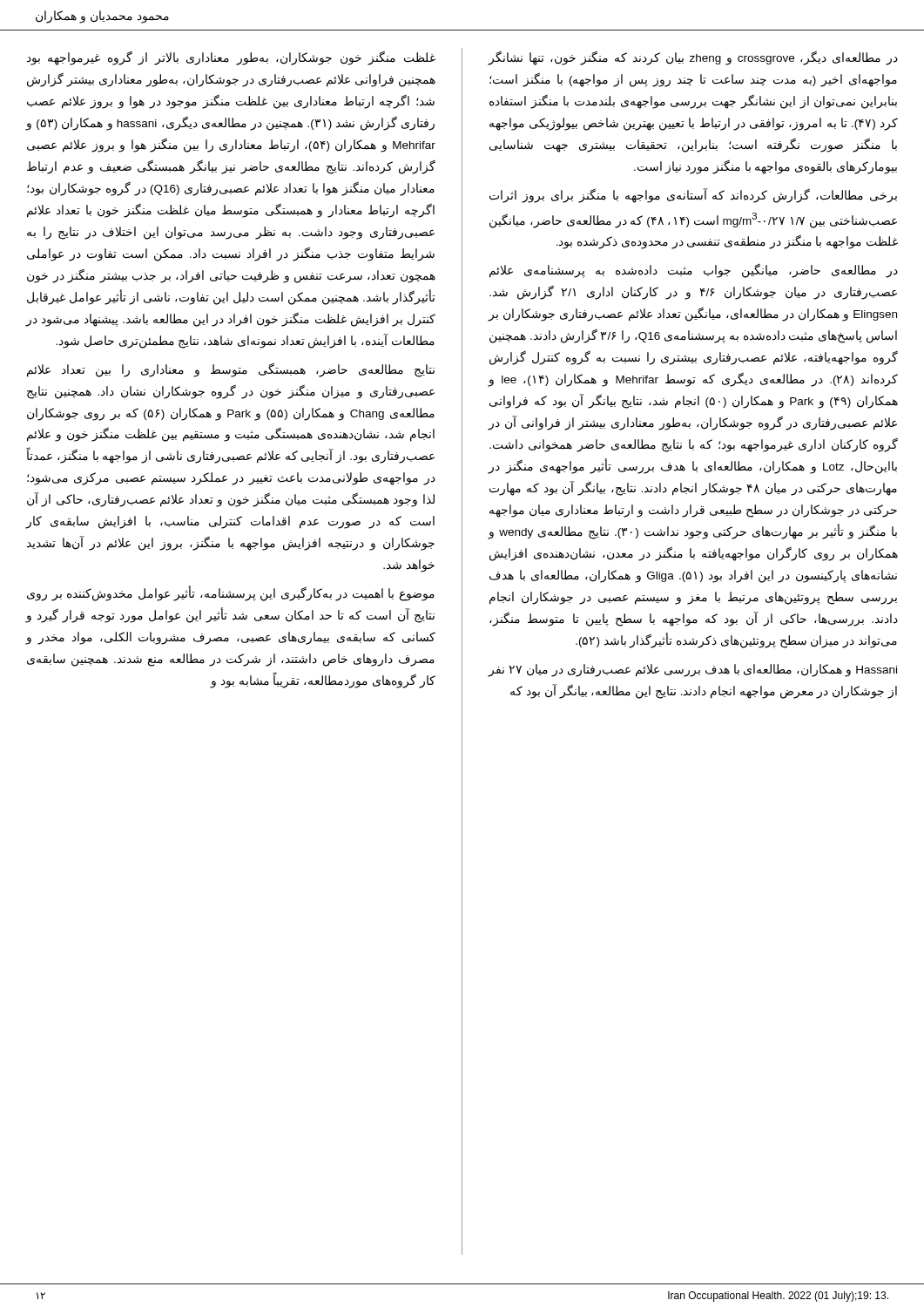Find the element starting "در مطالعه‌ای دیگر،"

[693, 112]
